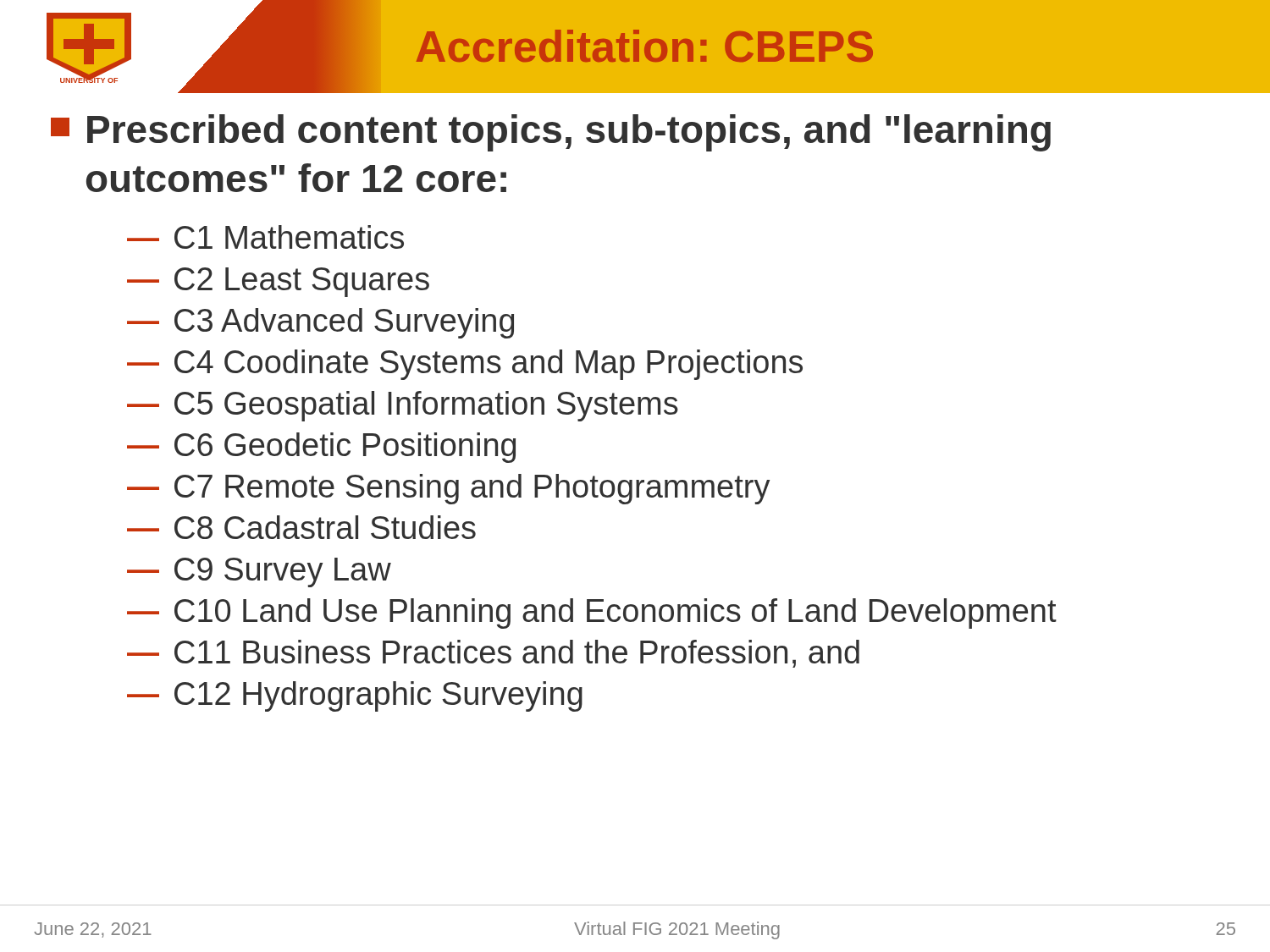1270x952 pixels.
Task: Locate the list item that reads "— C10 Land Use Planning and"
Action: click(x=592, y=611)
